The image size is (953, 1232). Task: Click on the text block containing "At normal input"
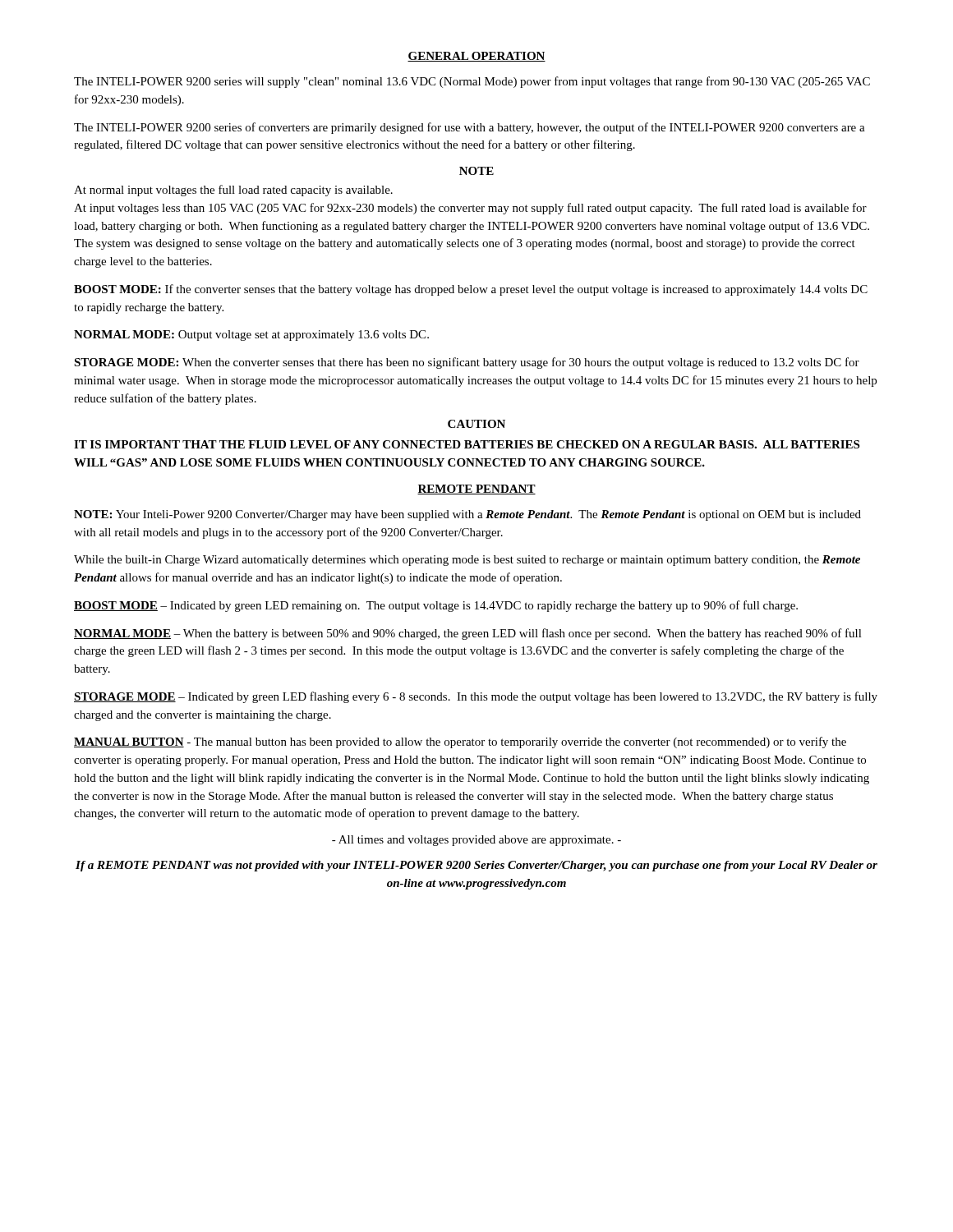tap(474, 225)
